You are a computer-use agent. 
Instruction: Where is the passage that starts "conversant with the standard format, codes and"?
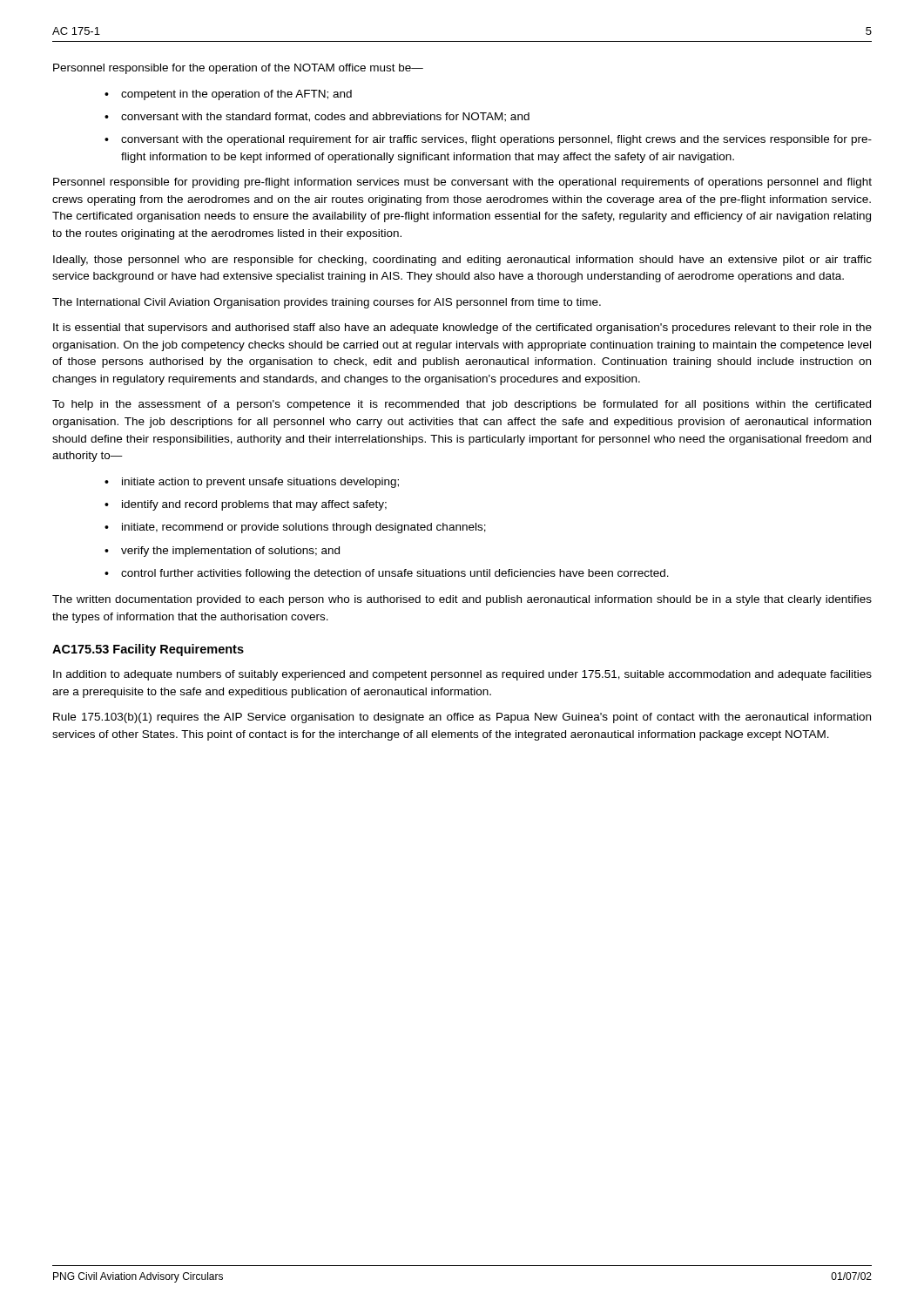click(x=325, y=116)
